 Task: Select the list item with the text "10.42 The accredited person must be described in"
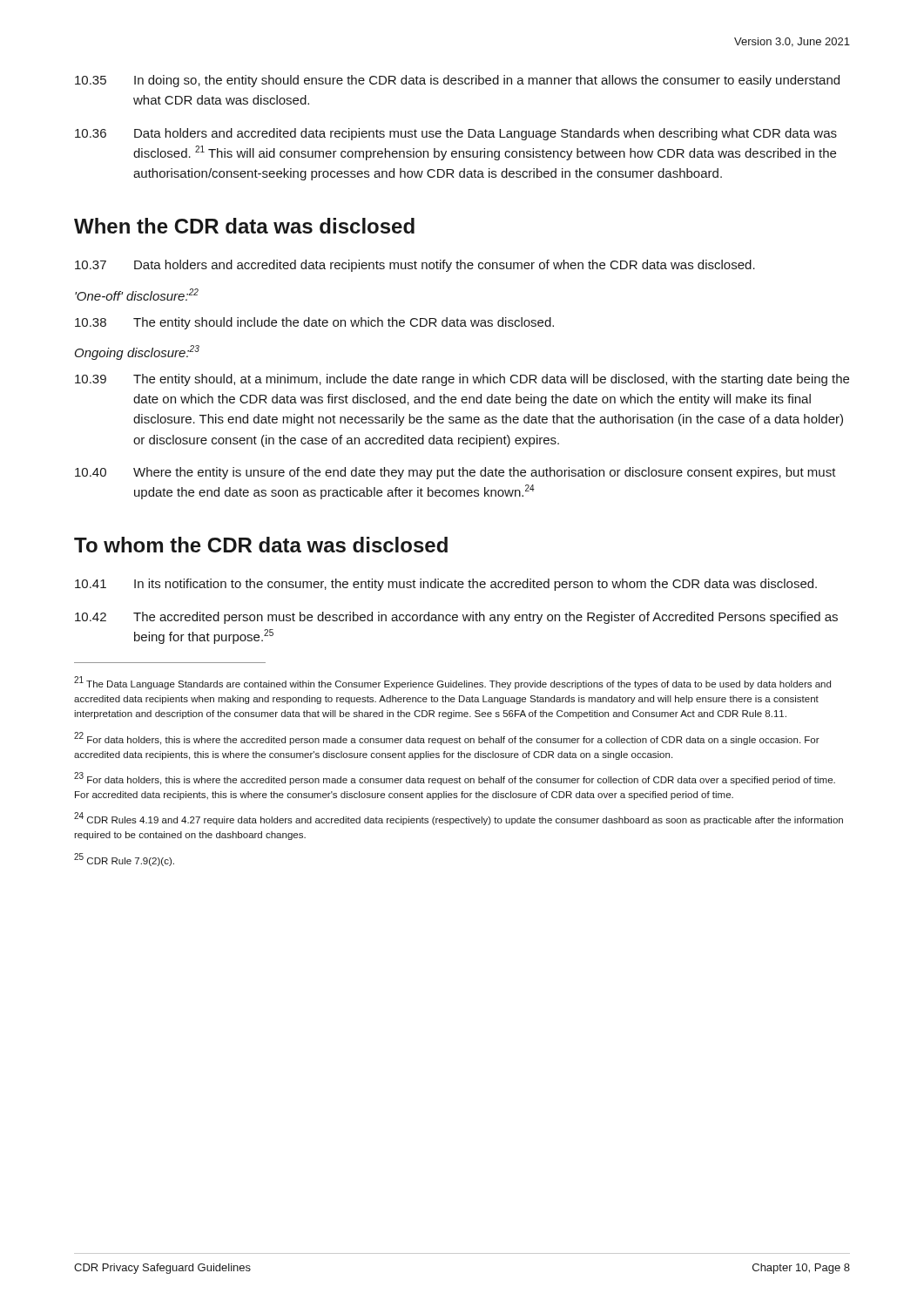tap(462, 626)
